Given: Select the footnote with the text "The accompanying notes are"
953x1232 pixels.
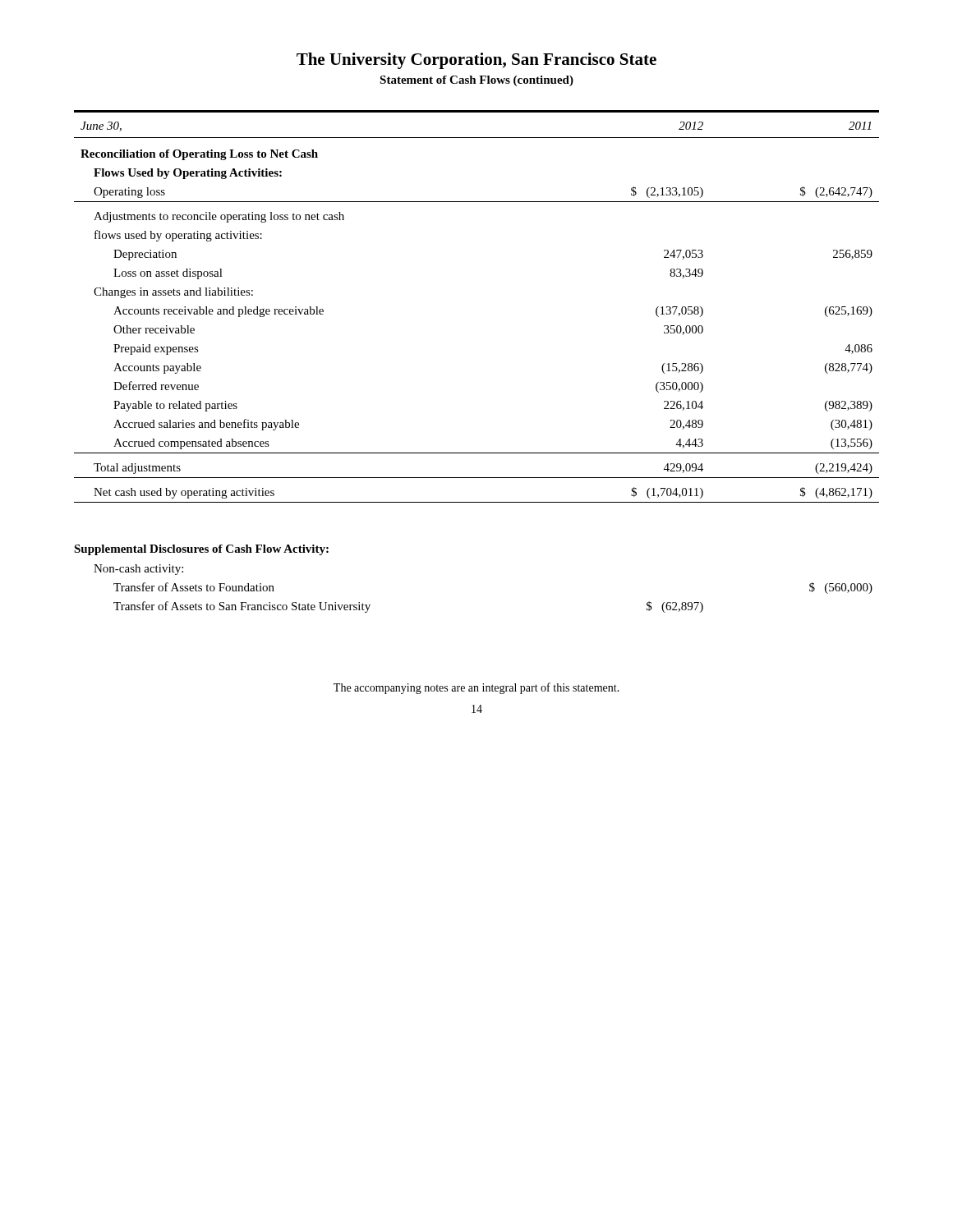Looking at the screenshot, I should coord(476,688).
